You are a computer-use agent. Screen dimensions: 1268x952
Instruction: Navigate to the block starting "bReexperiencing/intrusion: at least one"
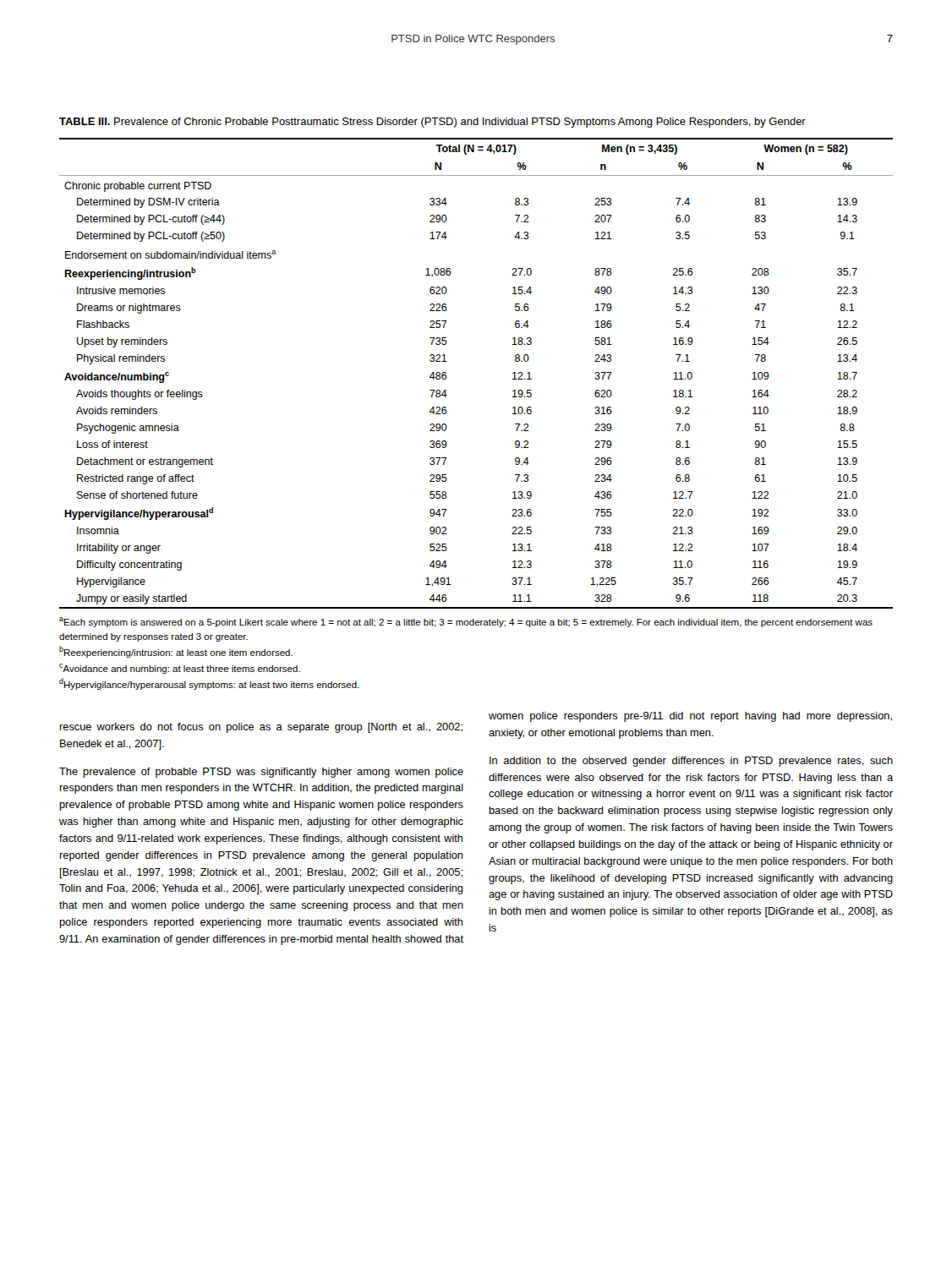176,651
